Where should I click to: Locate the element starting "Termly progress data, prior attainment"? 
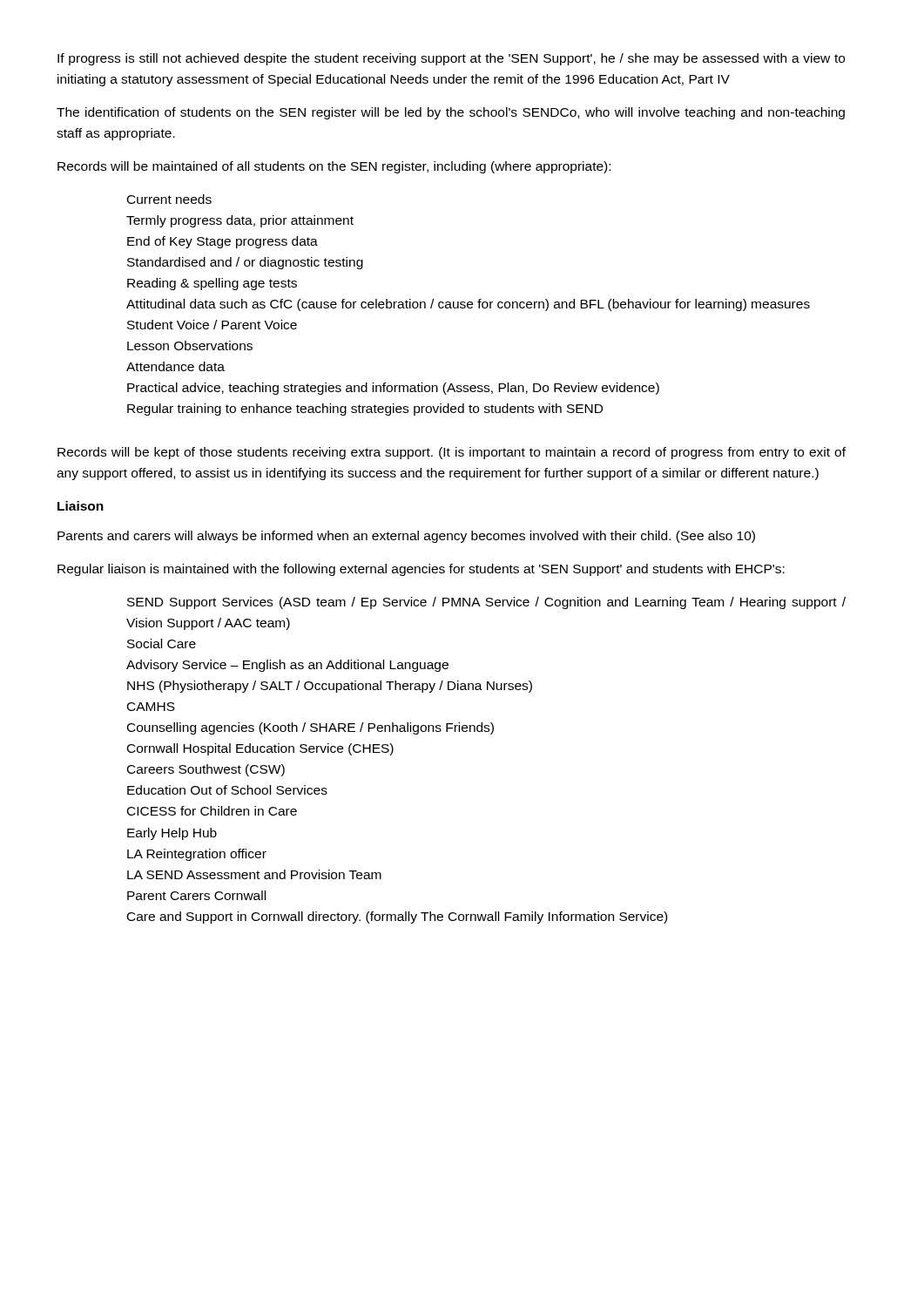click(x=240, y=220)
